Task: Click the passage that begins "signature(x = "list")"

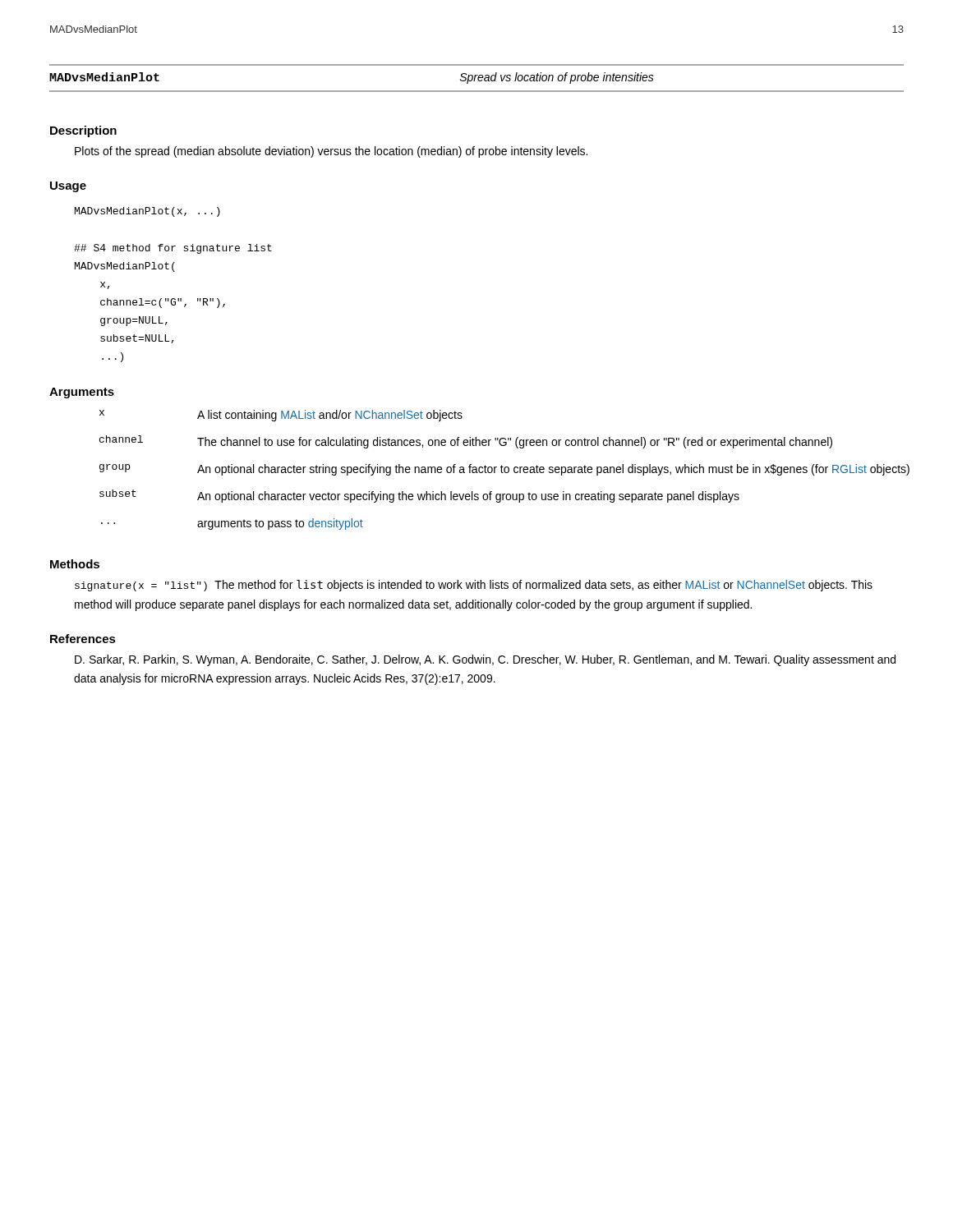Action: click(x=473, y=595)
